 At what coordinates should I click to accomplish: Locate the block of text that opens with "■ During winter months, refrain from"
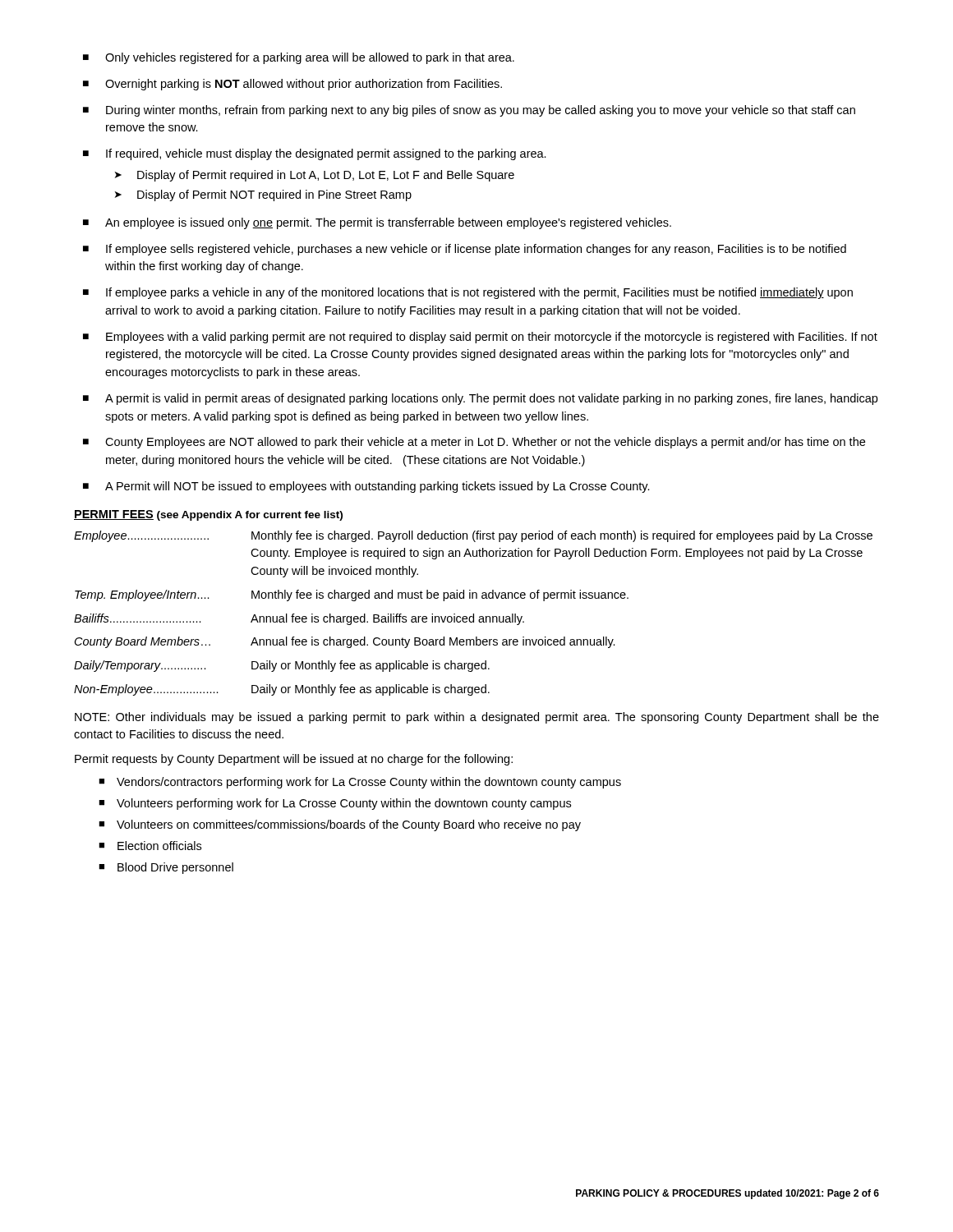point(476,119)
